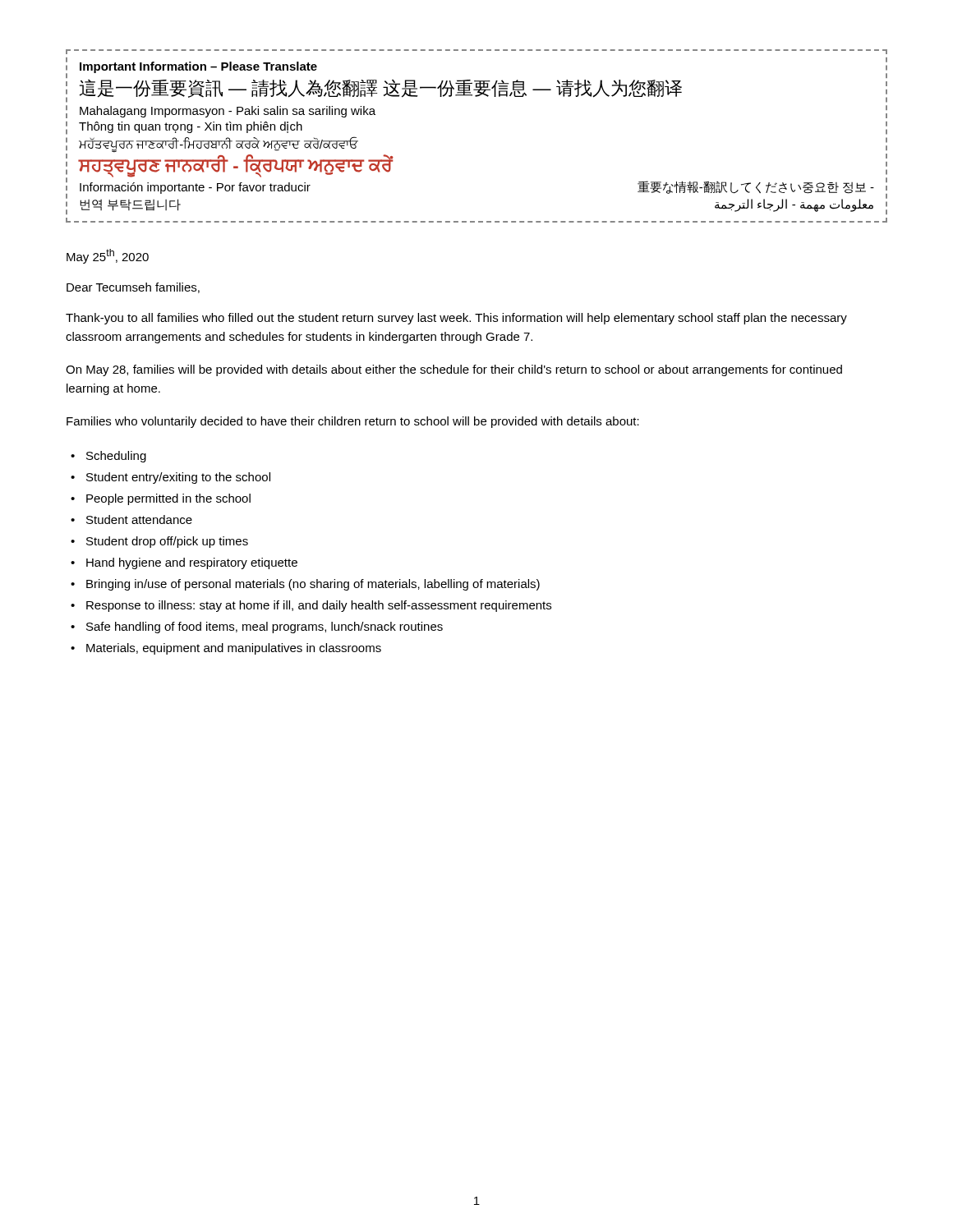This screenshot has width=953, height=1232.
Task: Where does it say "People permitted in the school"?
Action: [168, 498]
